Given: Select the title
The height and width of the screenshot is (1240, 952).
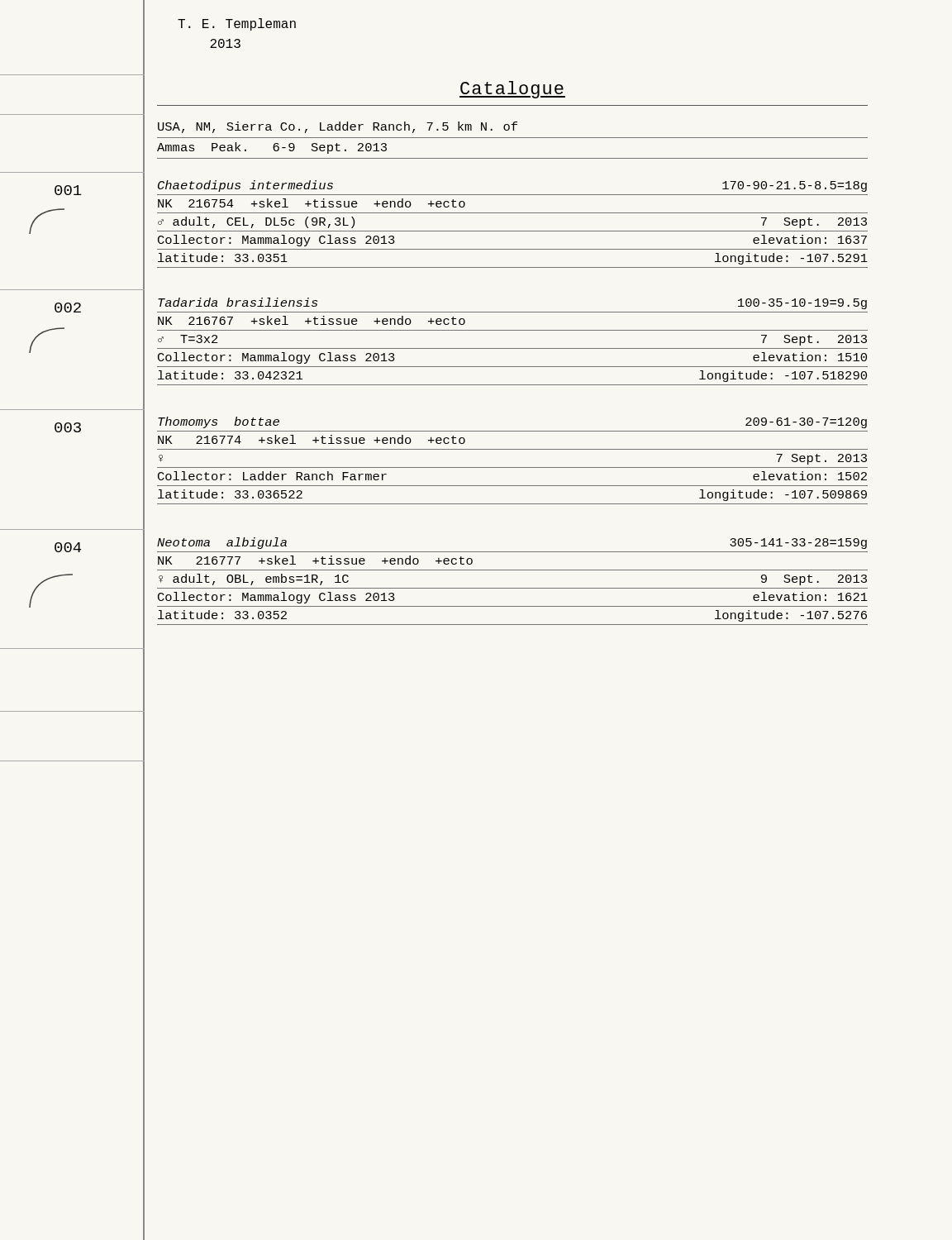Looking at the screenshot, I should (512, 90).
